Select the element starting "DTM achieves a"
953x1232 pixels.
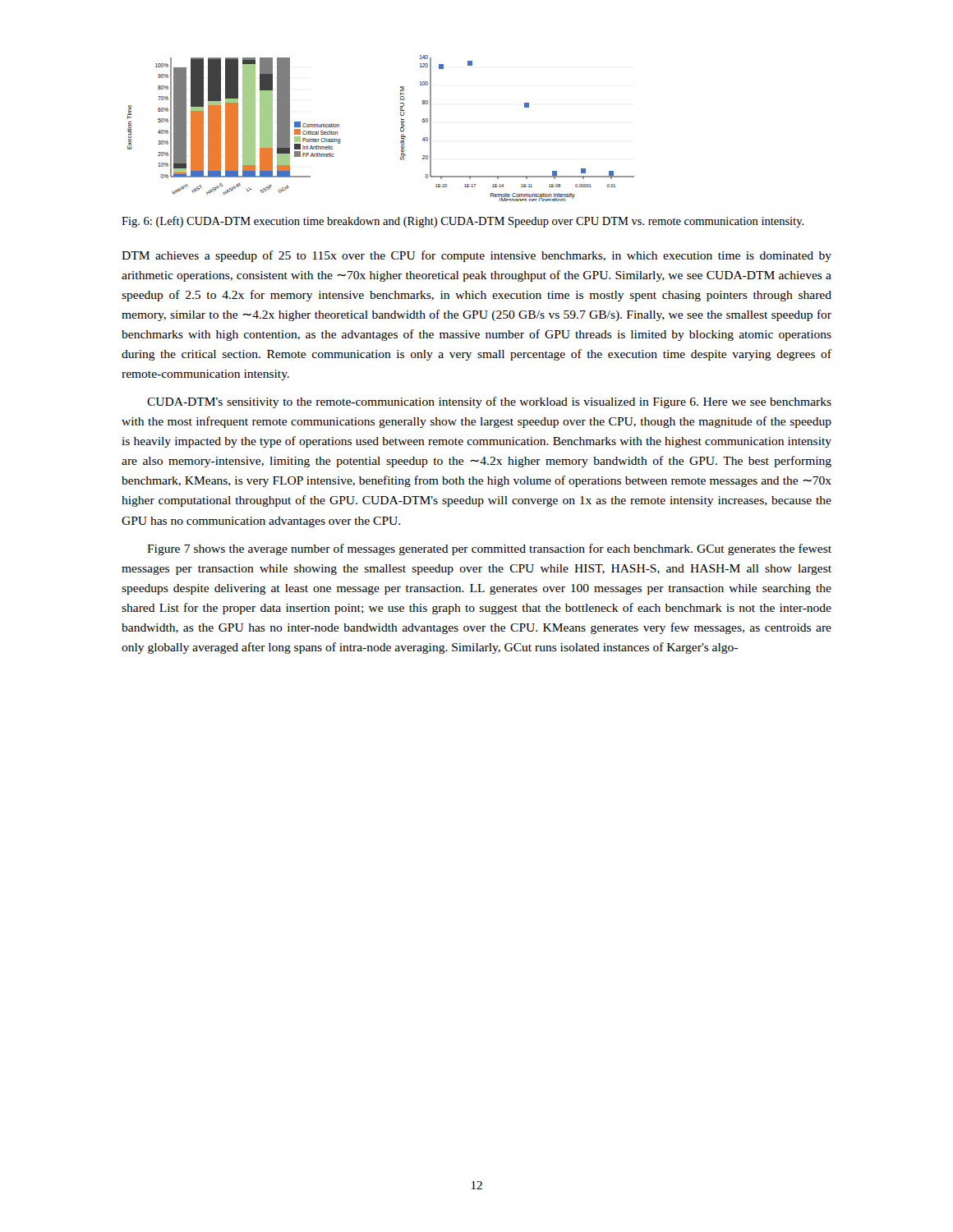[x=476, y=451]
